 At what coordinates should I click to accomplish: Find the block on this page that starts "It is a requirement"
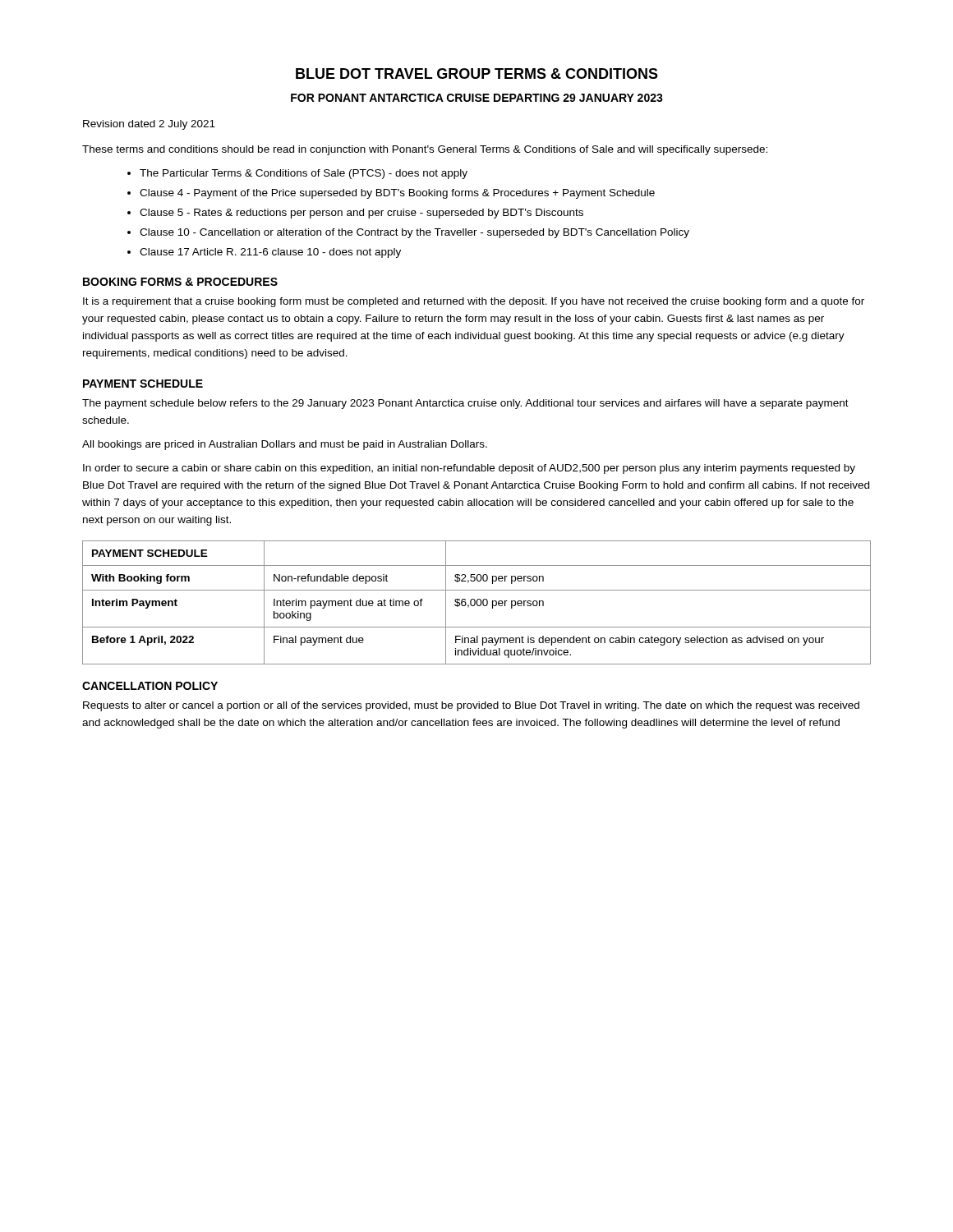(473, 327)
